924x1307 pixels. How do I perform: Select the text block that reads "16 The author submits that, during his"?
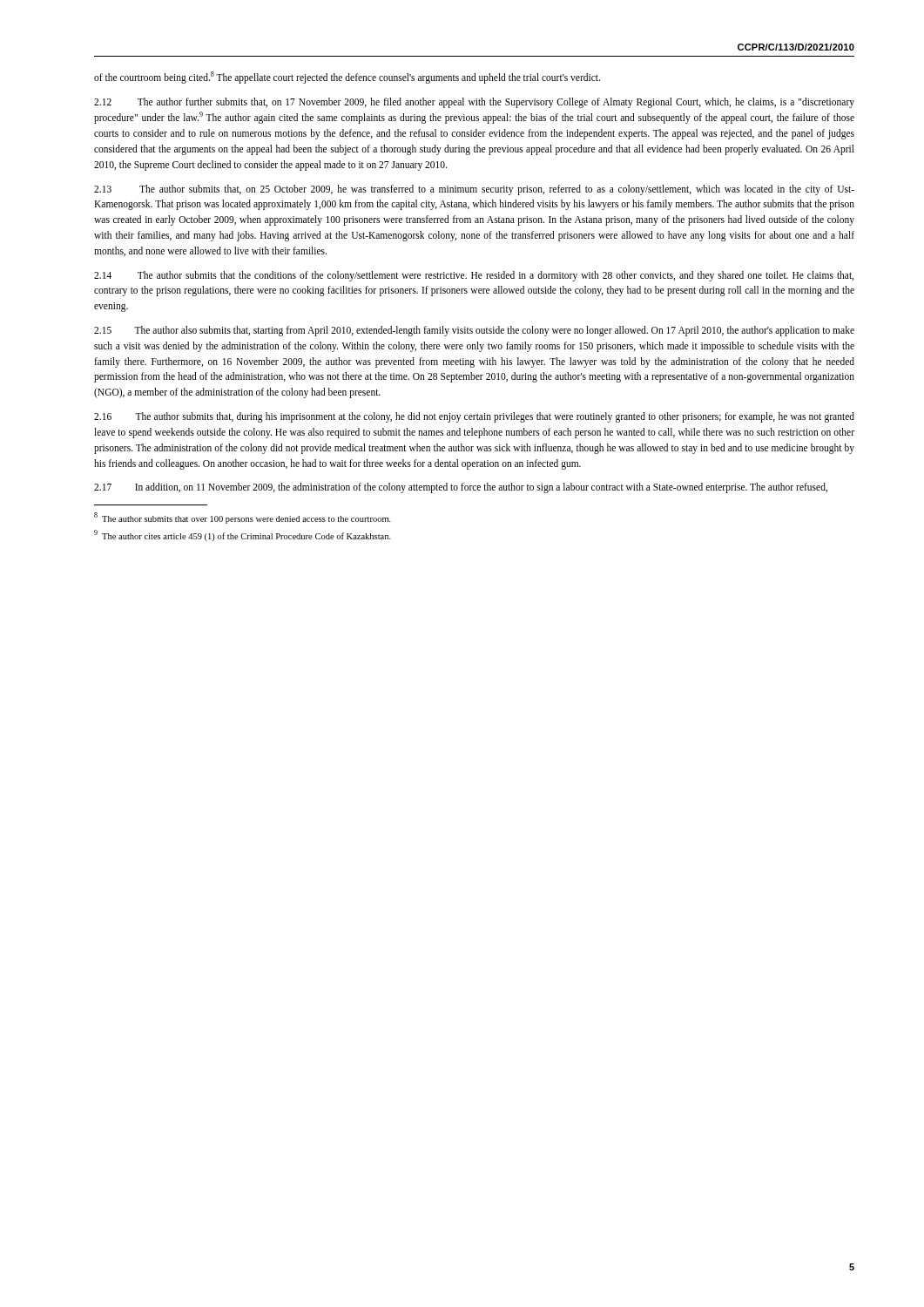pos(474,439)
